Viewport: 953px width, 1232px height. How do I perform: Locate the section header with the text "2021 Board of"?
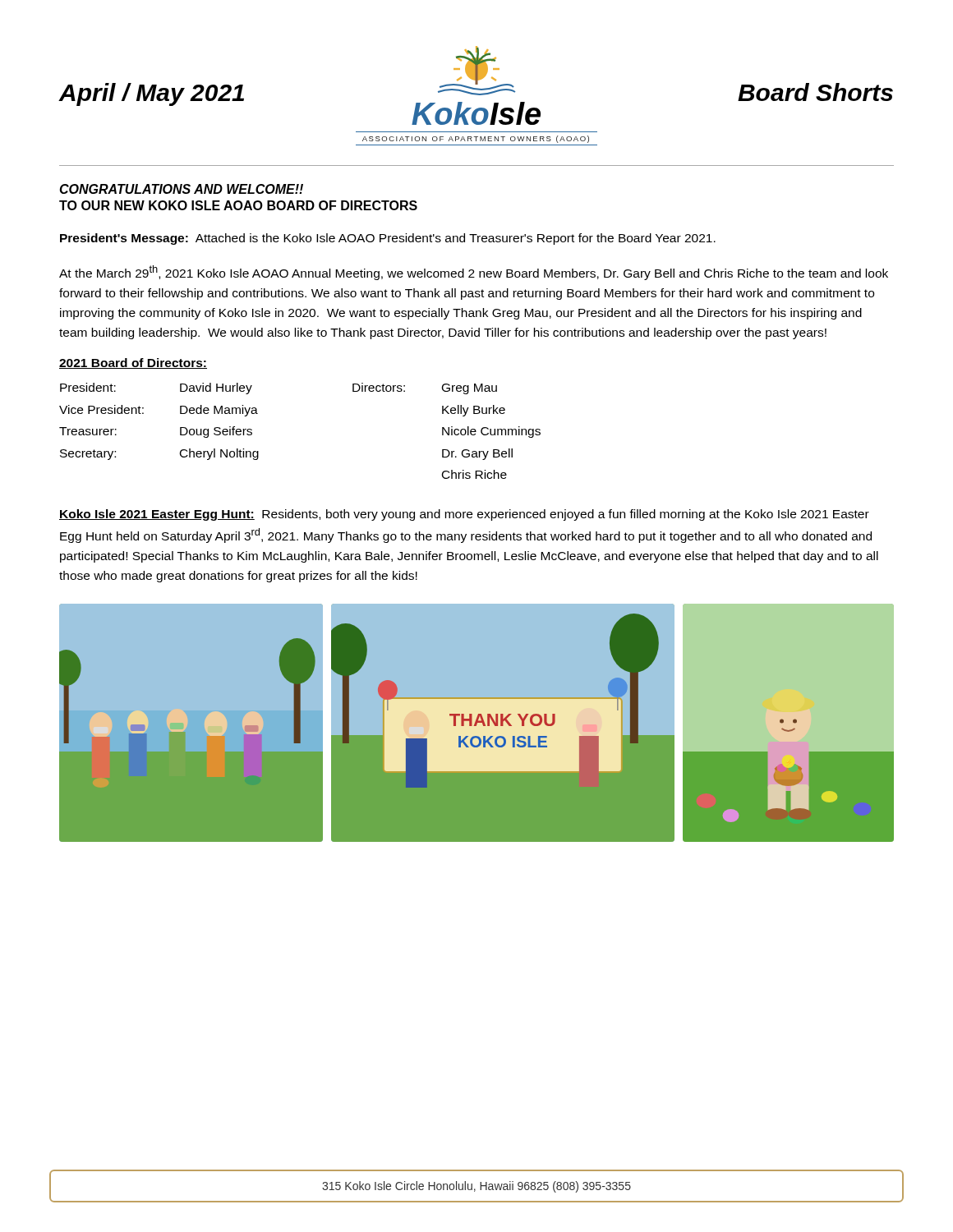133,363
